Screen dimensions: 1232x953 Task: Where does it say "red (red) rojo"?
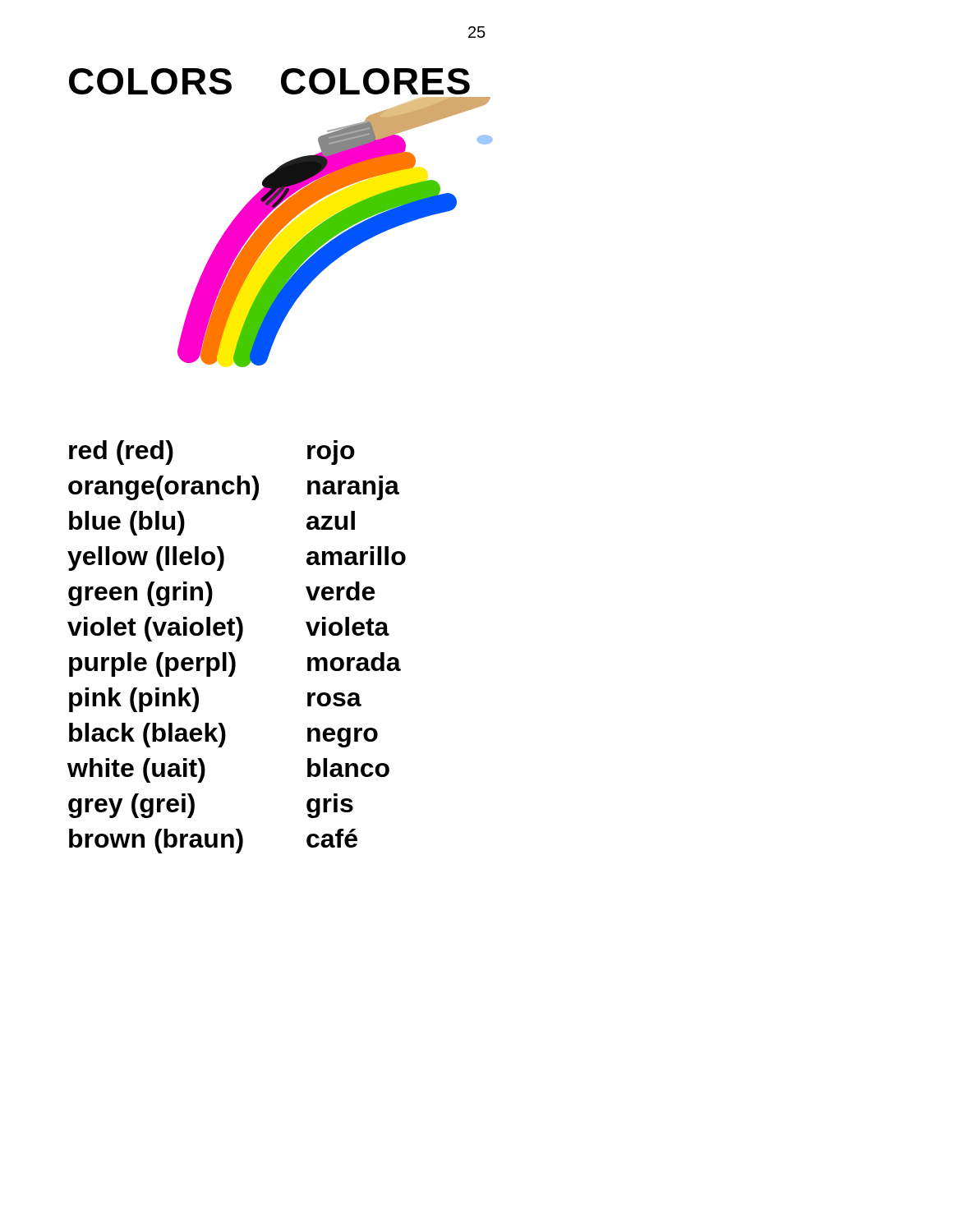tap(120, 452)
